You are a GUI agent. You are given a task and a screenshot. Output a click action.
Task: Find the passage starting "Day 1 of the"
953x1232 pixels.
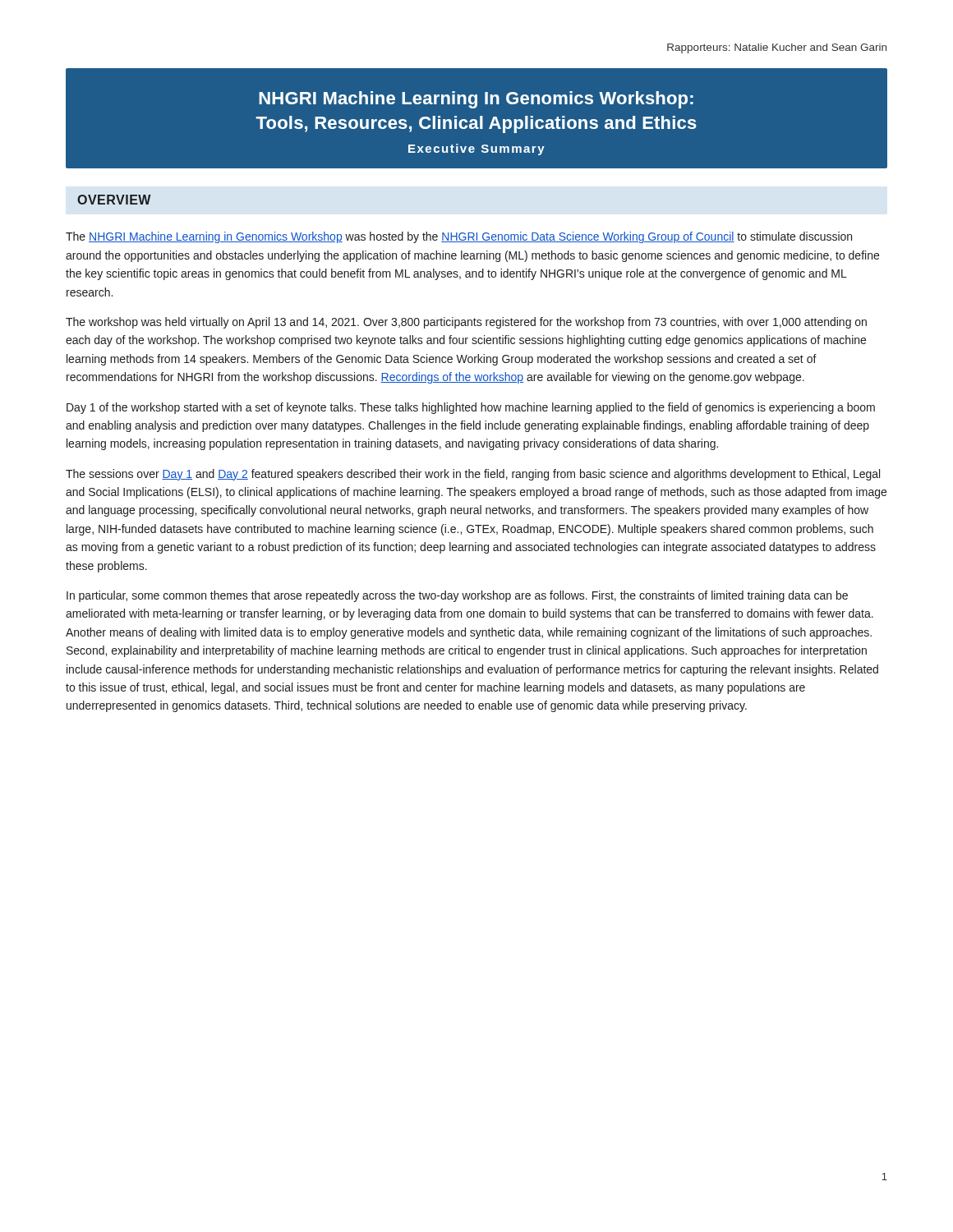coord(471,425)
